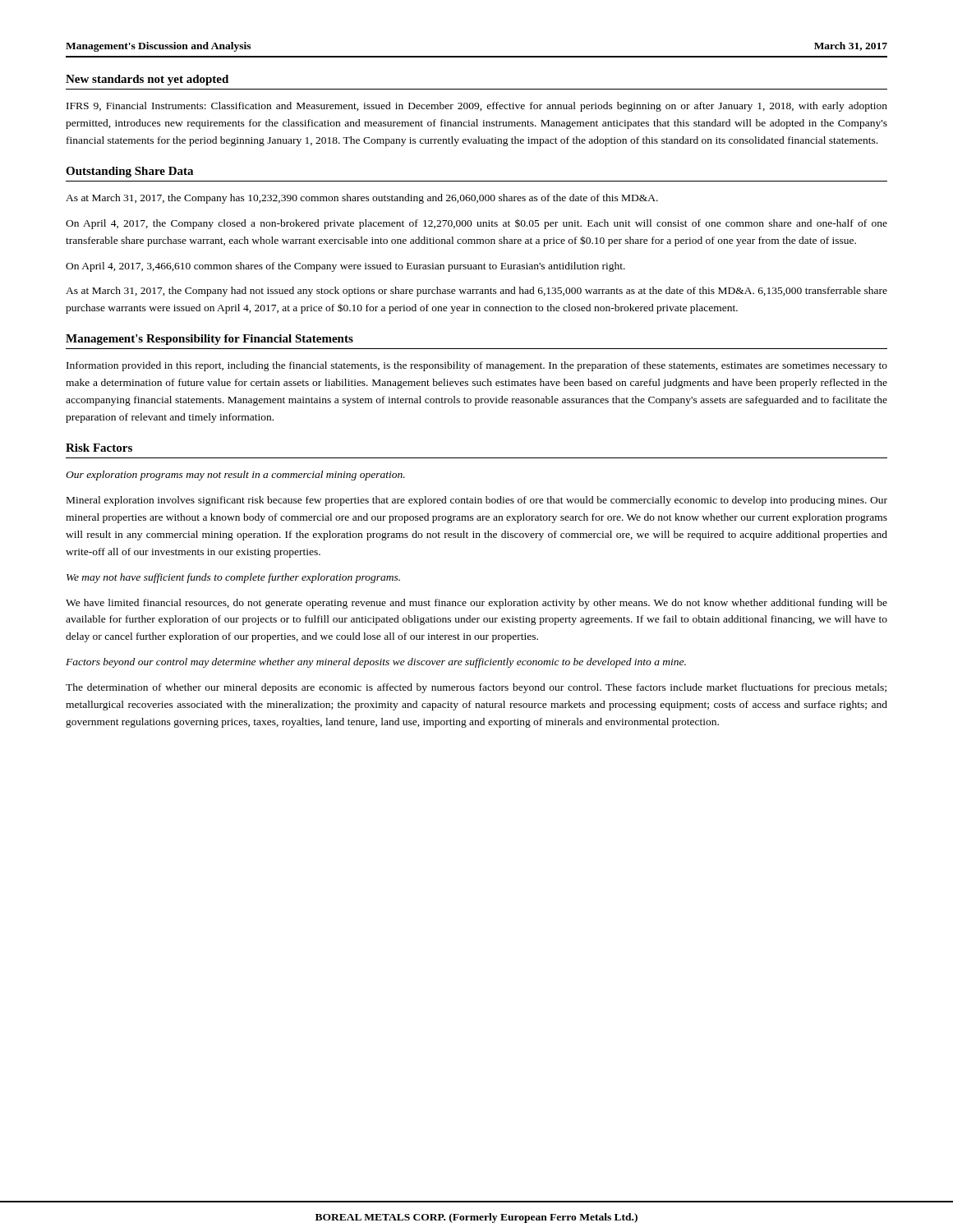Locate the text starting "The determination of"
The image size is (953, 1232).
pyautogui.click(x=476, y=704)
